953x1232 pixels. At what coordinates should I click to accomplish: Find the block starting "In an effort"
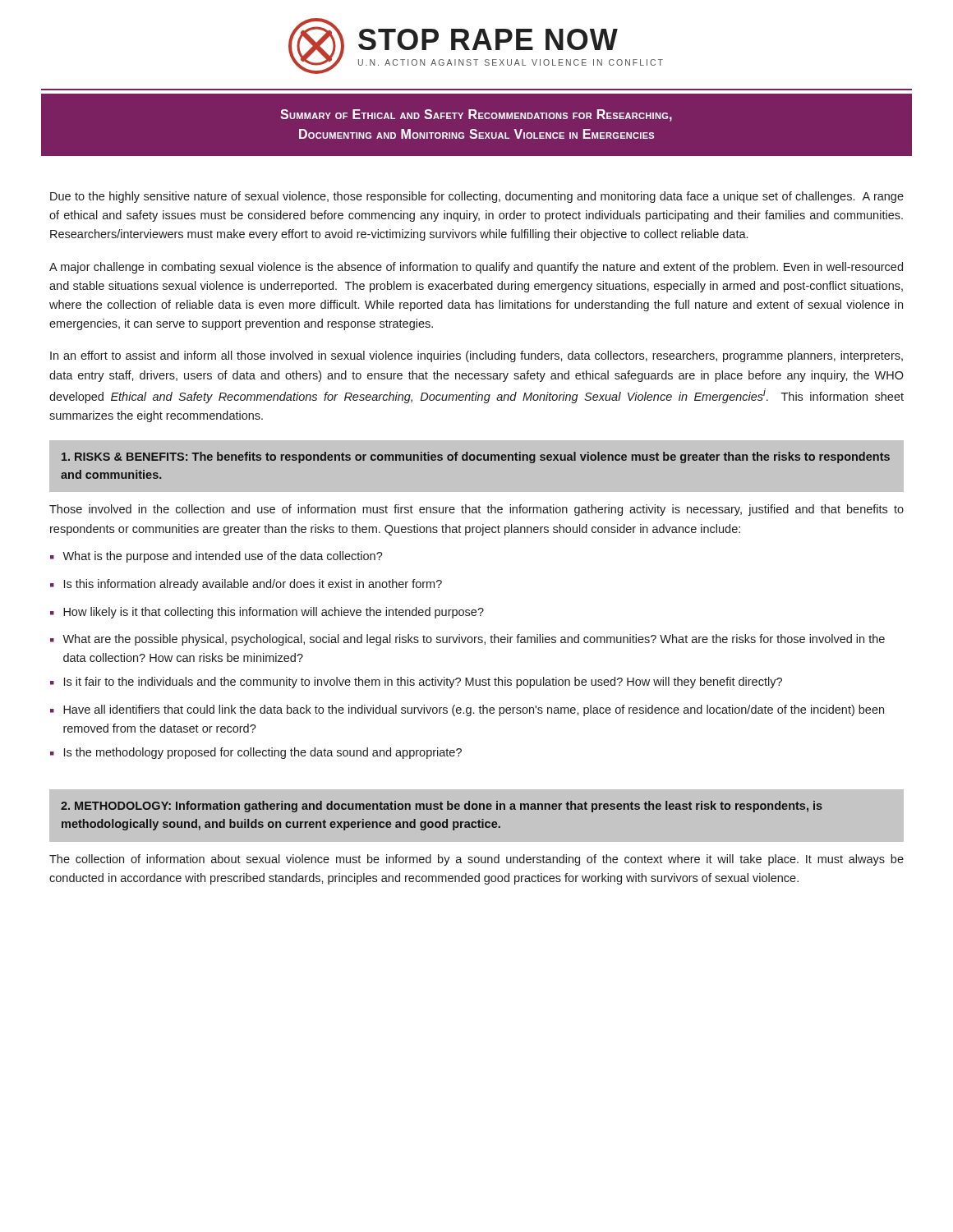point(476,386)
